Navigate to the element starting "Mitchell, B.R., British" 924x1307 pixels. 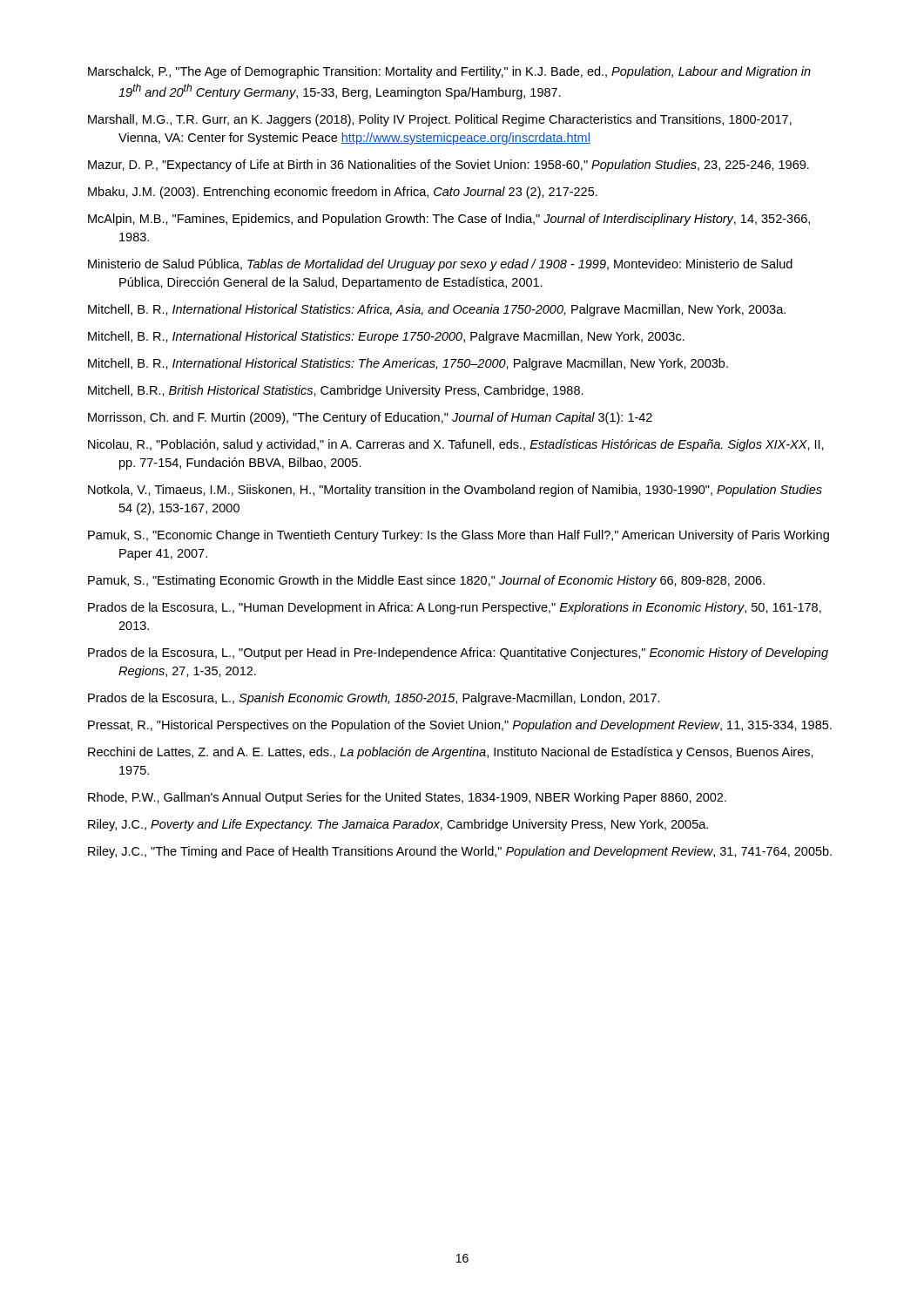tap(336, 390)
